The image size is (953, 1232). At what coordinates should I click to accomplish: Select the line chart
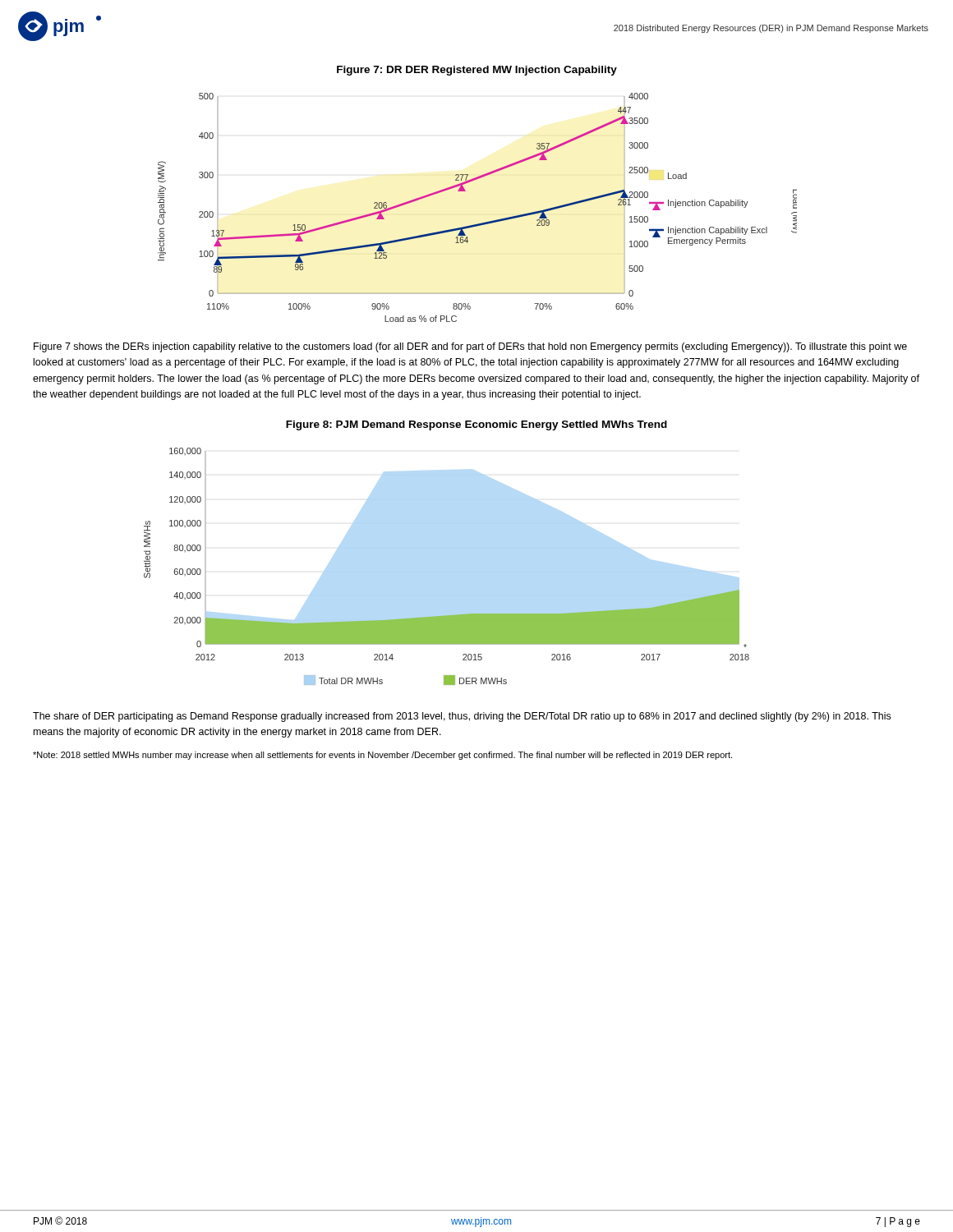pos(476,204)
